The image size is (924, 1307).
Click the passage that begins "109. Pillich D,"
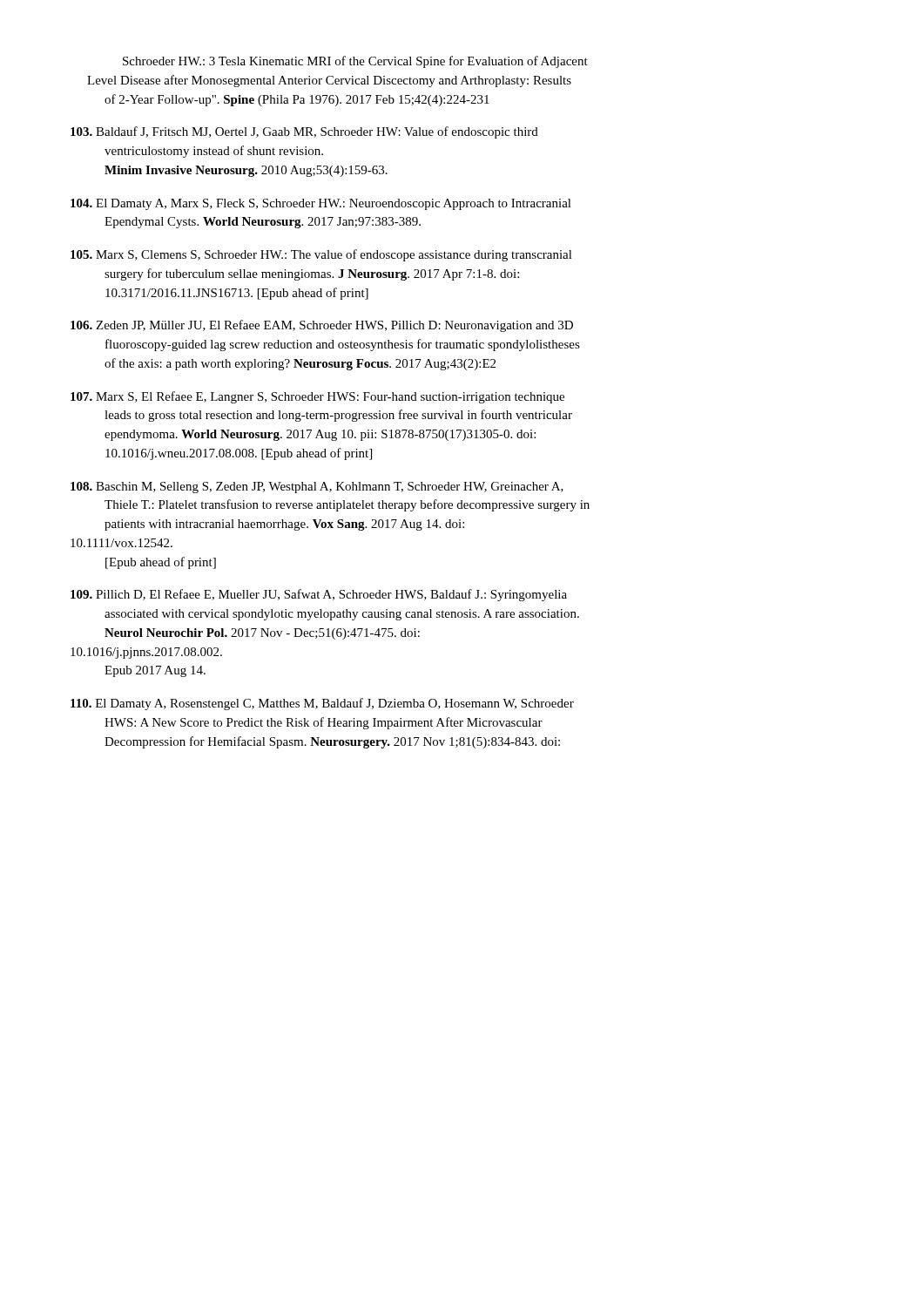coord(319,595)
